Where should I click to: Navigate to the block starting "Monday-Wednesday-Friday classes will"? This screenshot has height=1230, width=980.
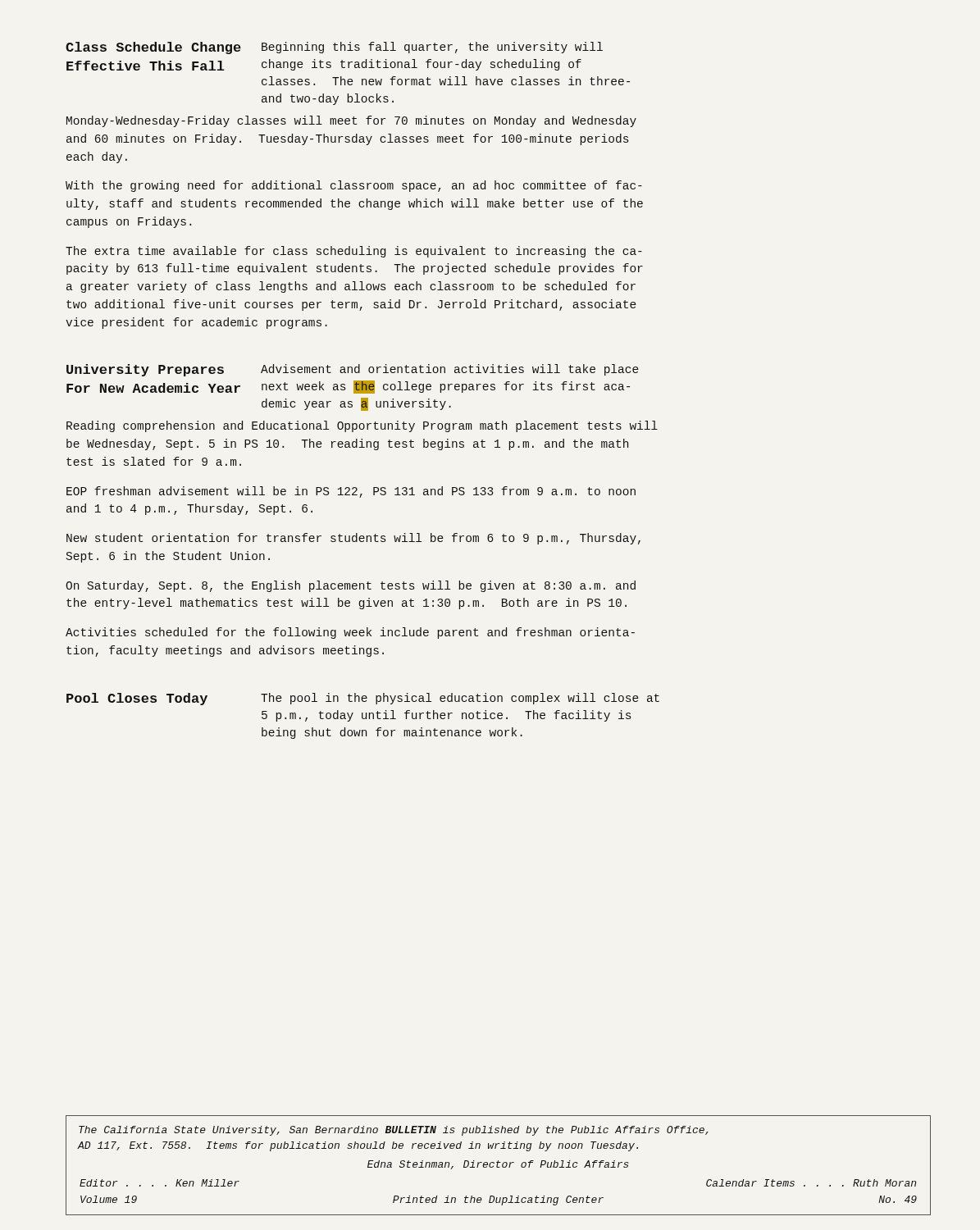[351, 139]
